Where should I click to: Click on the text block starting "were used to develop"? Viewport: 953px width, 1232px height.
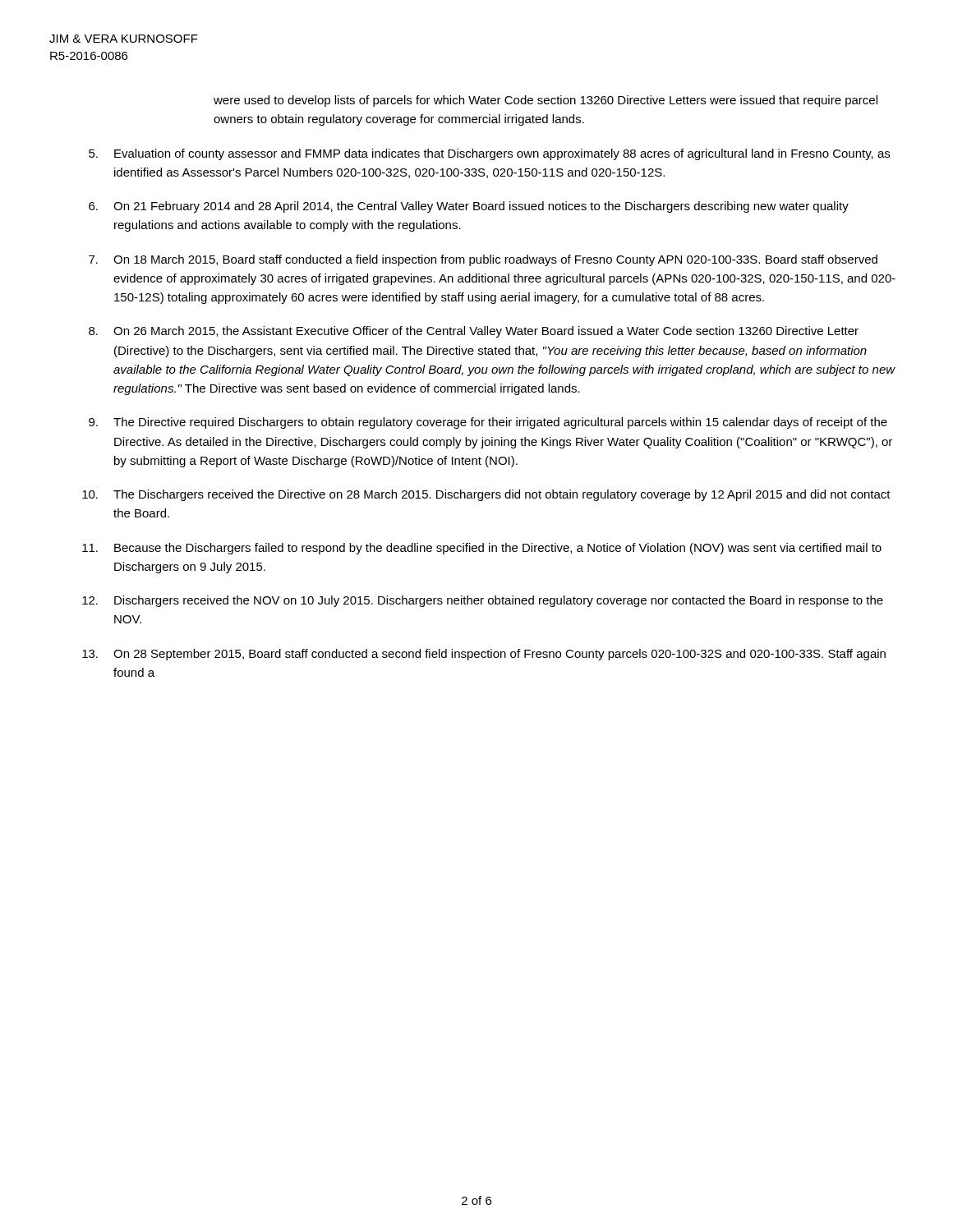click(x=546, y=109)
